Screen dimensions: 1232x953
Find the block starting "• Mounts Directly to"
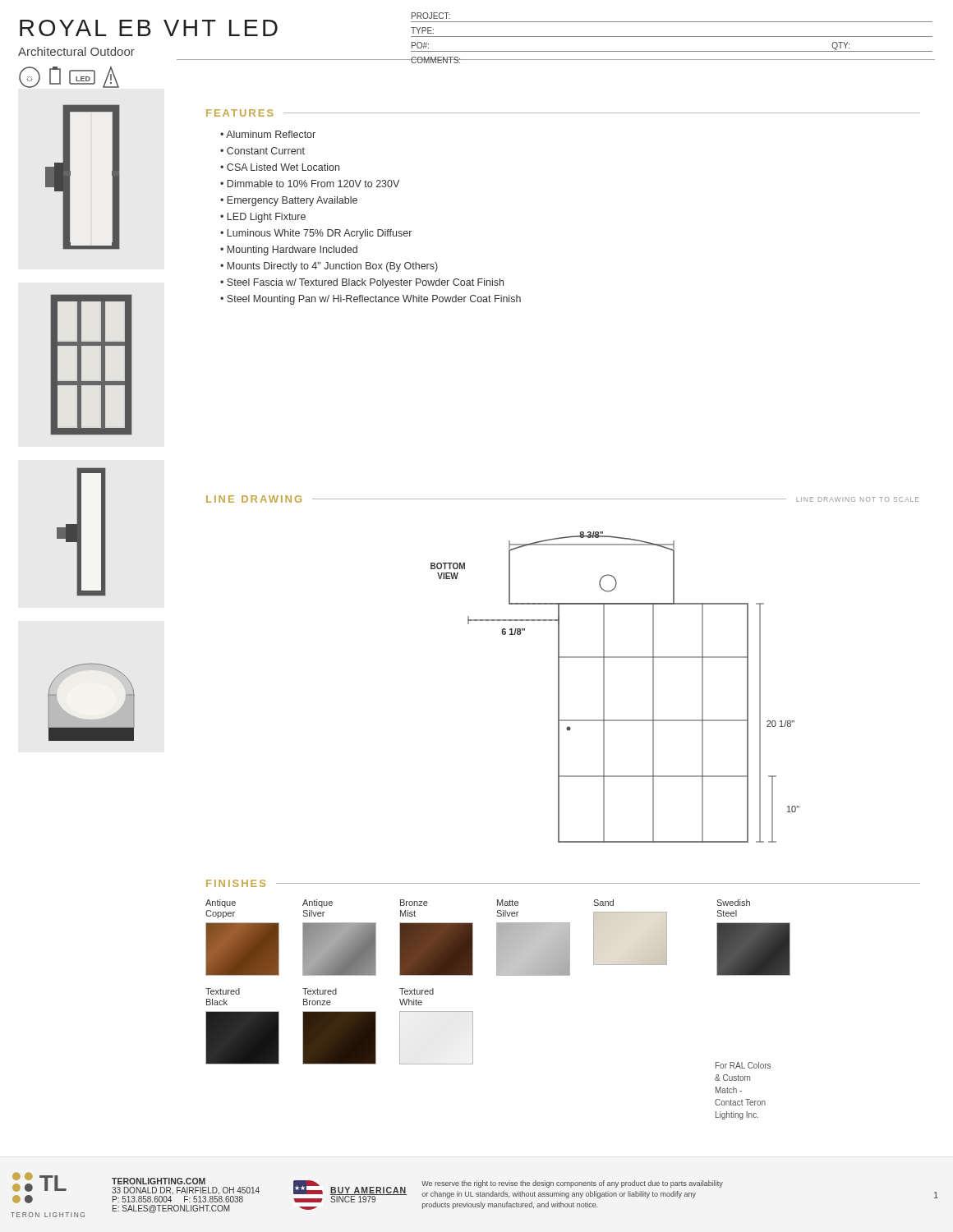tap(329, 266)
